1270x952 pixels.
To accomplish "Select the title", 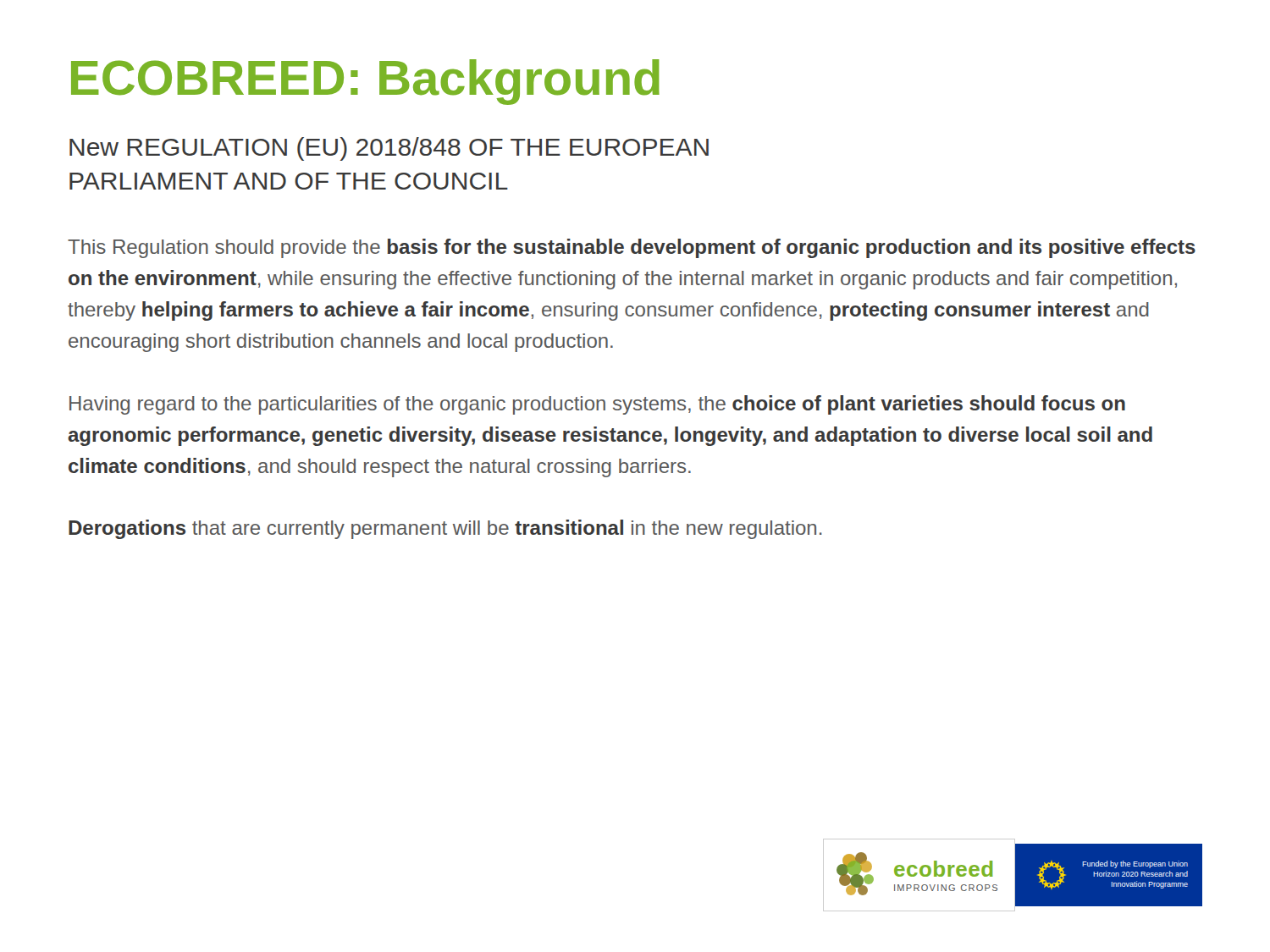I will [x=635, y=78].
